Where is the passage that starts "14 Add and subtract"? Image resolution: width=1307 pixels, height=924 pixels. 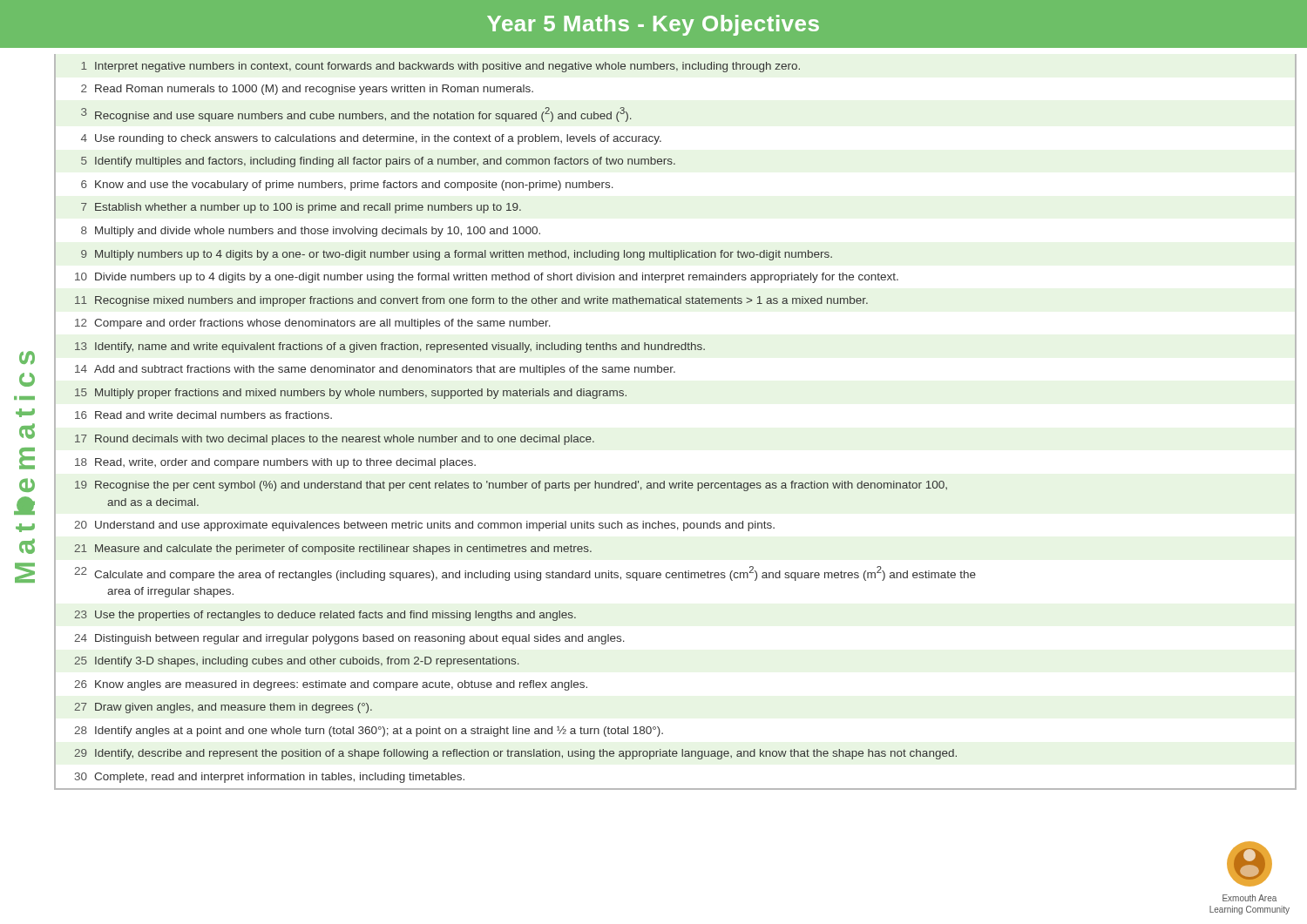pyautogui.click(x=369, y=369)
